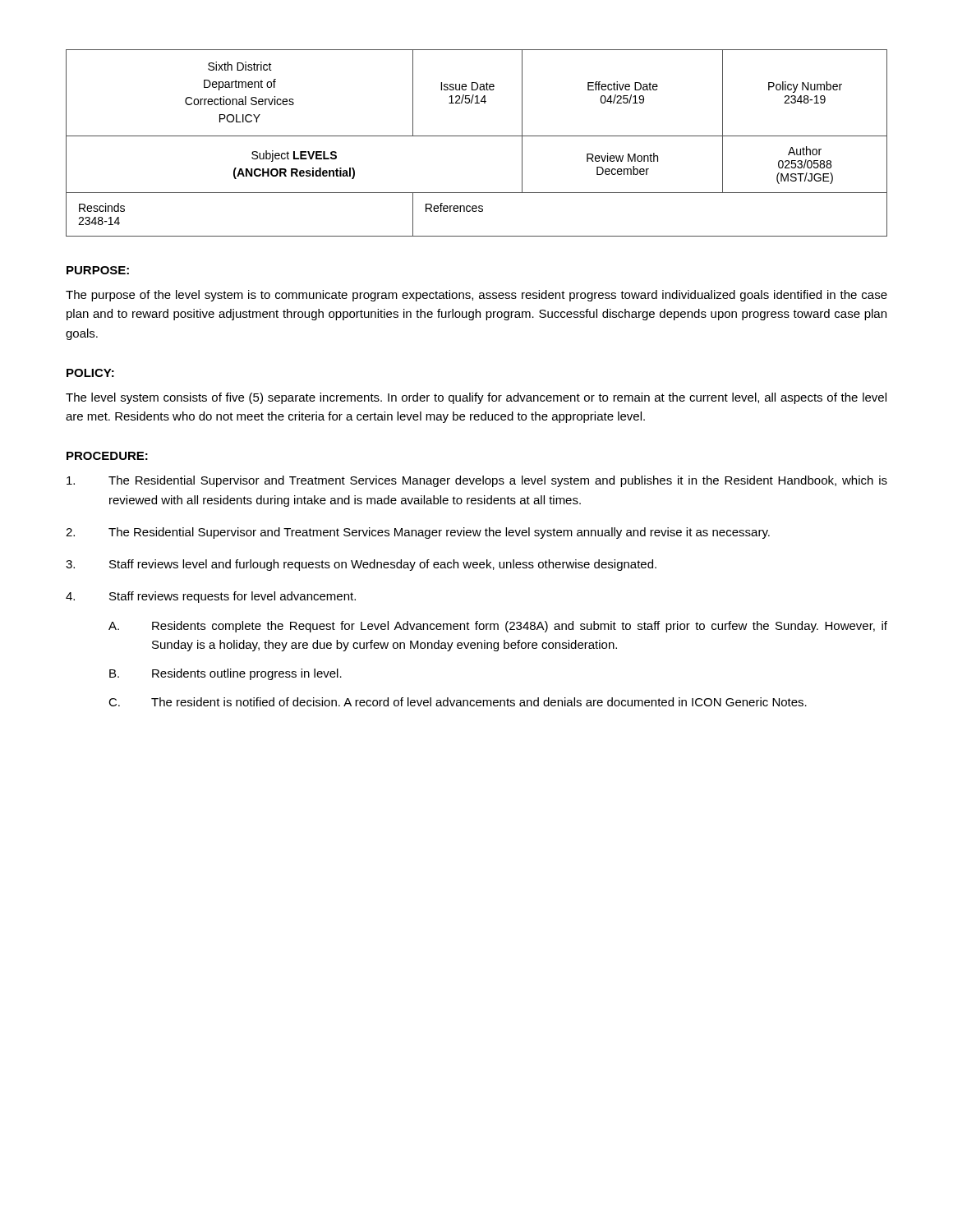
Task: Find the text block that reads "The level system consists"
Action: (x=476, y=406)
